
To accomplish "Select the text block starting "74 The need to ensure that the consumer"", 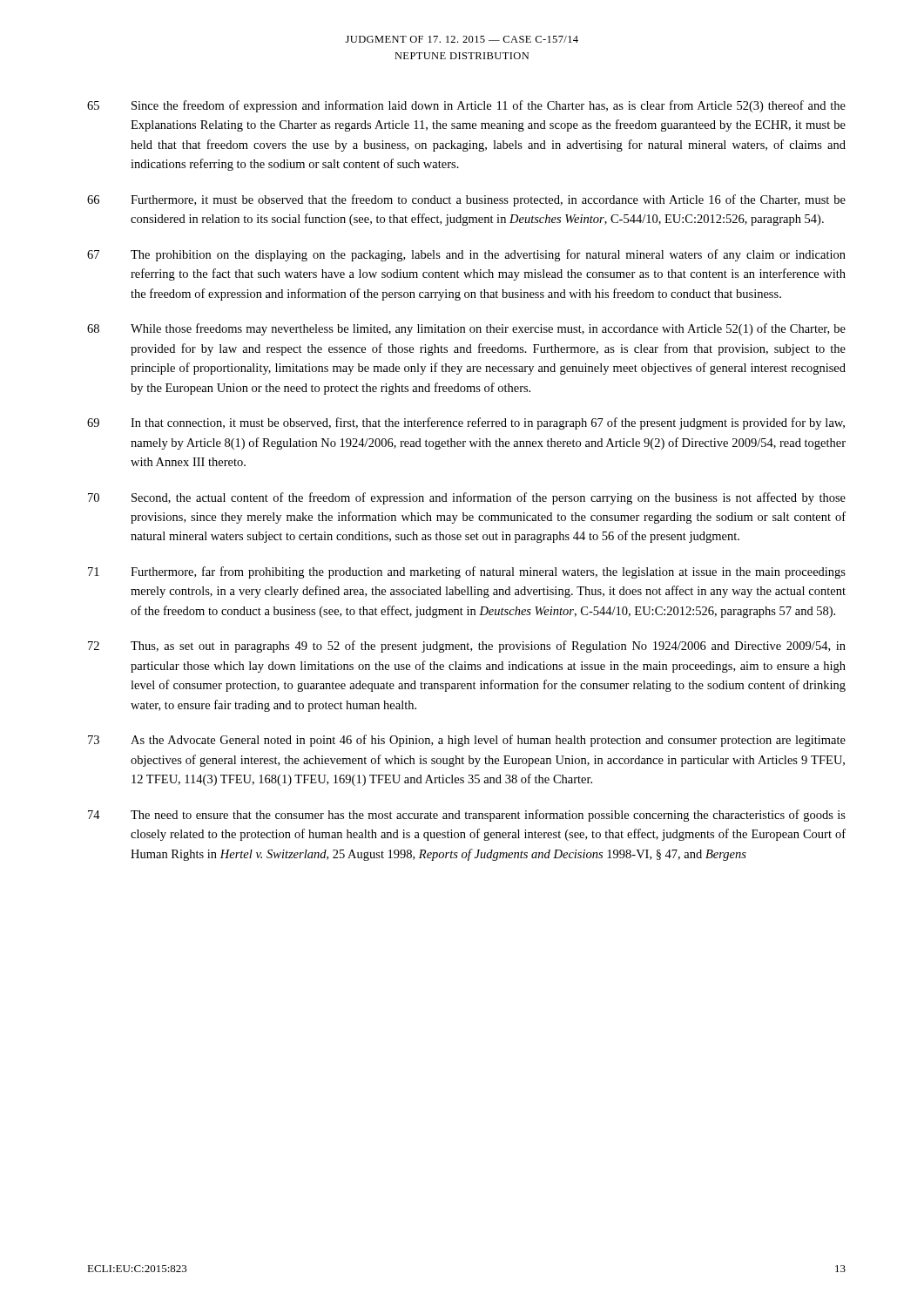I will (x=466, y=834).
